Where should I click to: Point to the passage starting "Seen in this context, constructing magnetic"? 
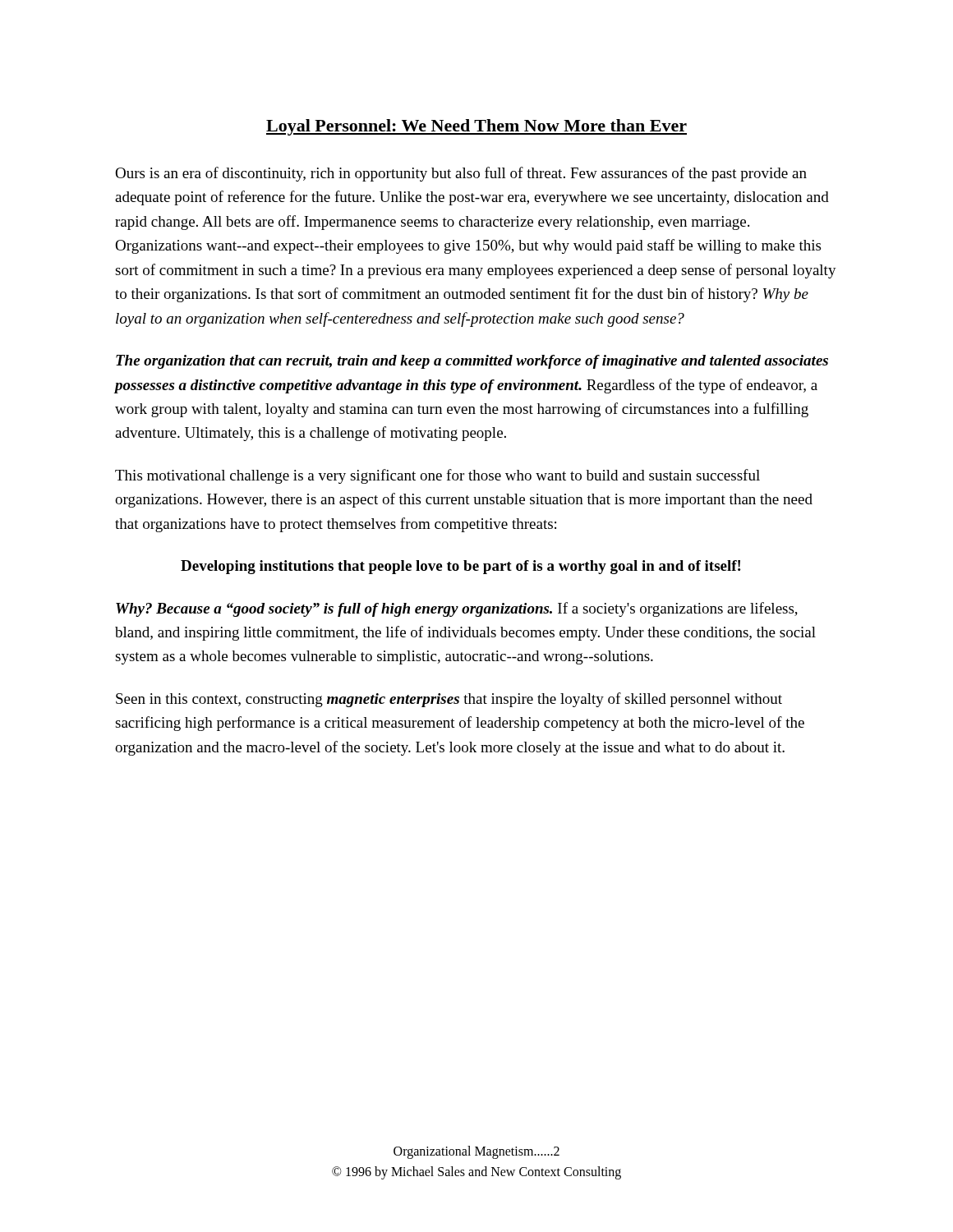coord(460,723)
